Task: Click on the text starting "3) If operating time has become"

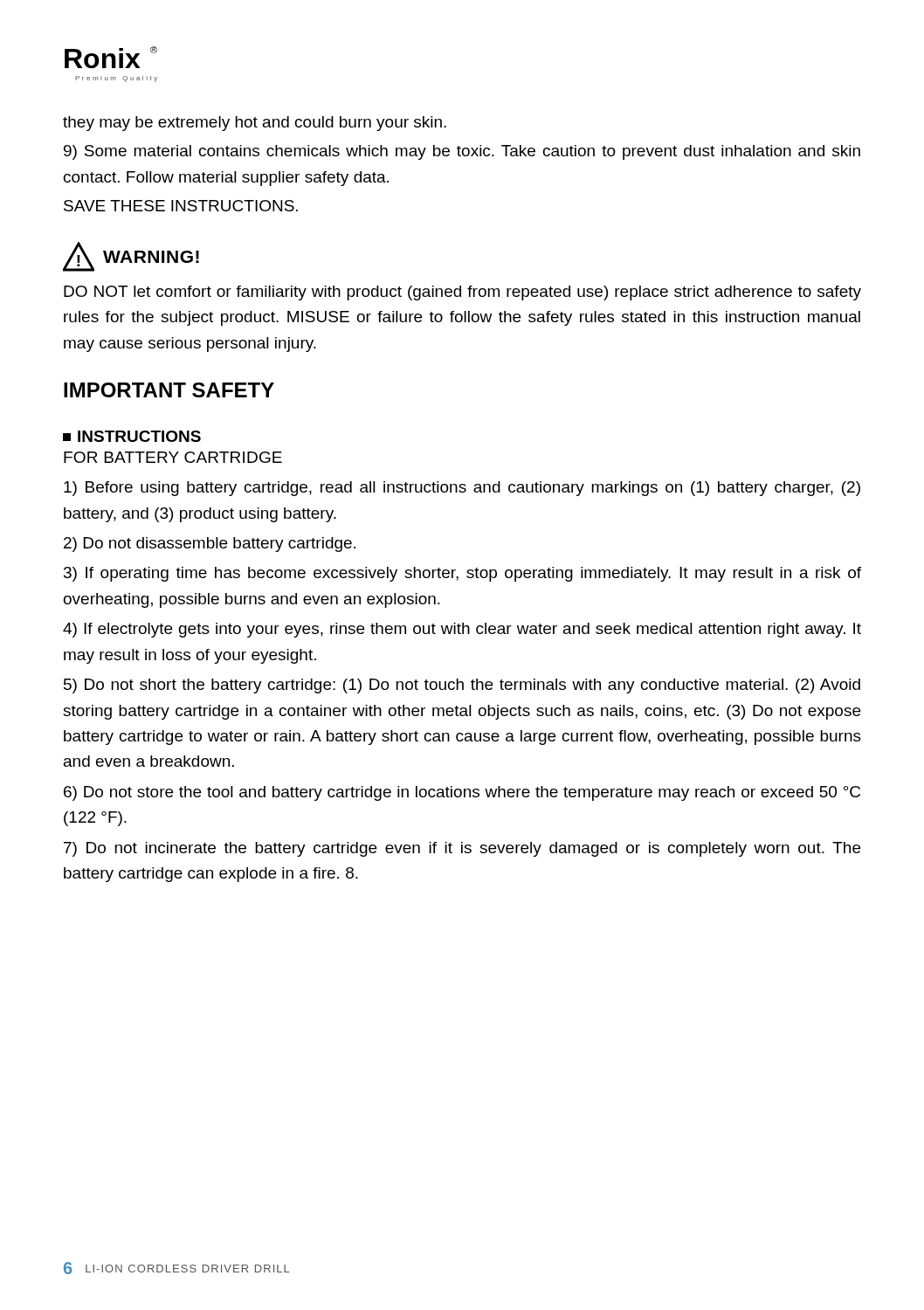Action: [x=462, y=586]
